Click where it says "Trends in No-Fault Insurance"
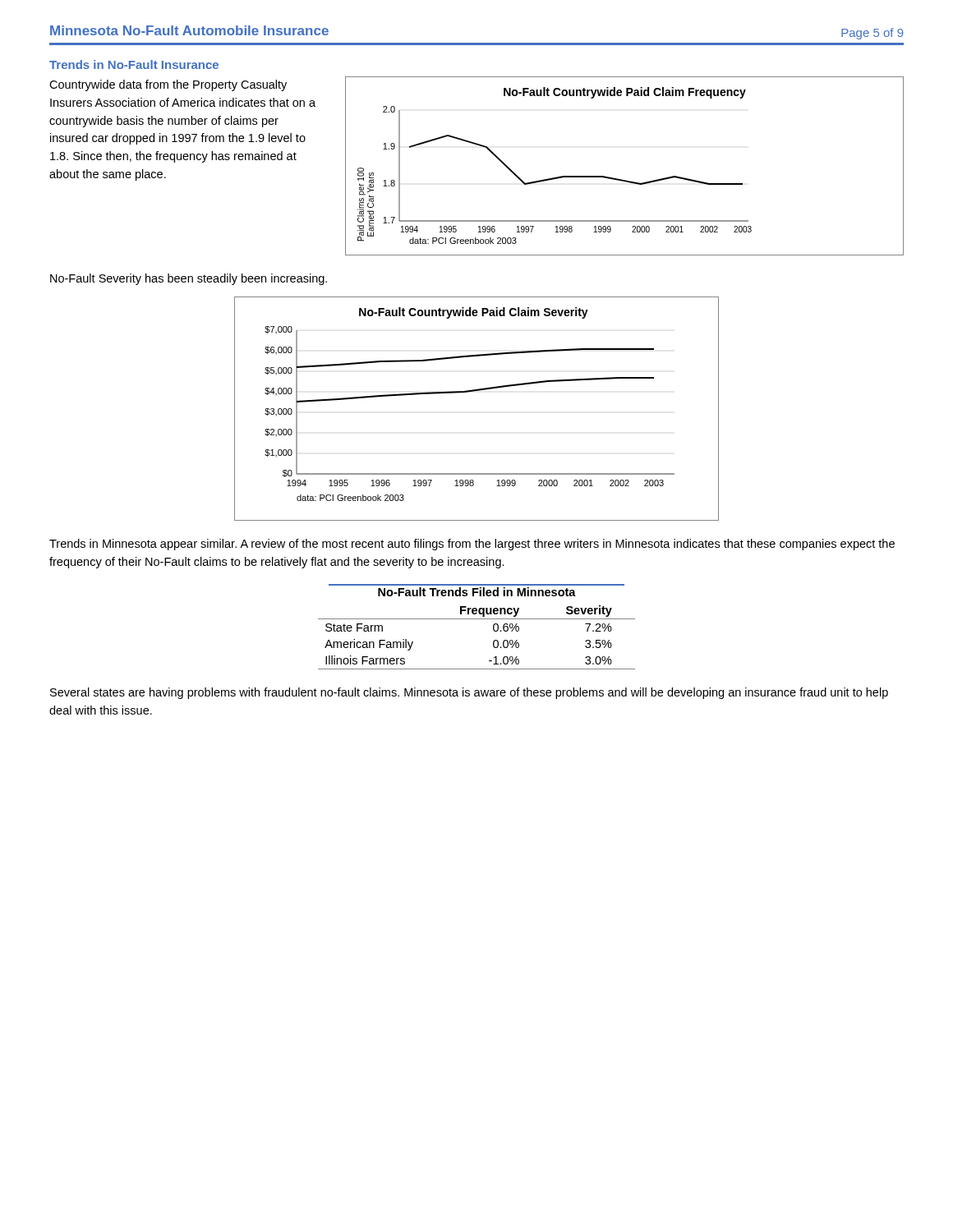The width and height of the screenshot is (953, 1232). coord(134,64)
